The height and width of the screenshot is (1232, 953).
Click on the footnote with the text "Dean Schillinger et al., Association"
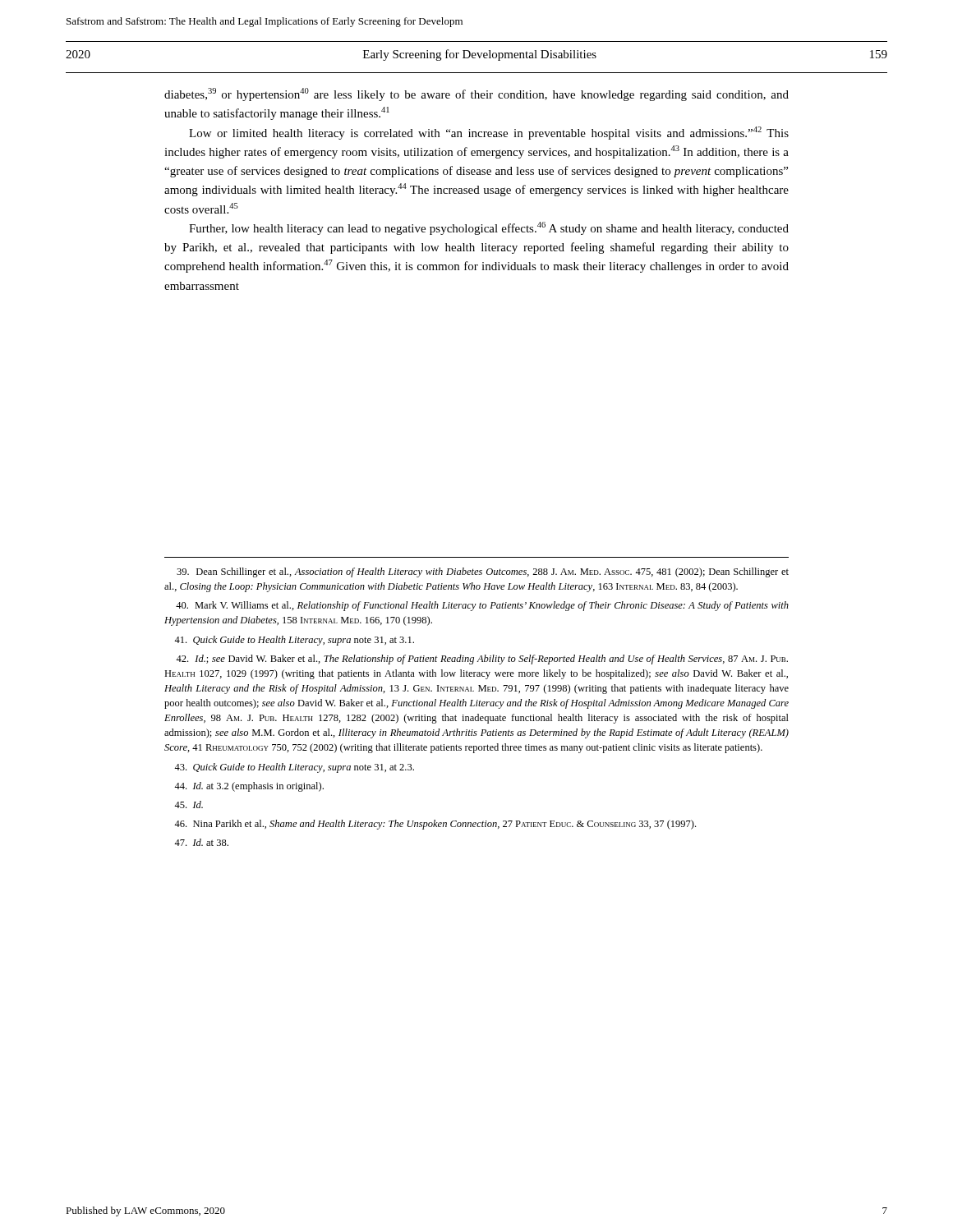click(x=476, y=707)
